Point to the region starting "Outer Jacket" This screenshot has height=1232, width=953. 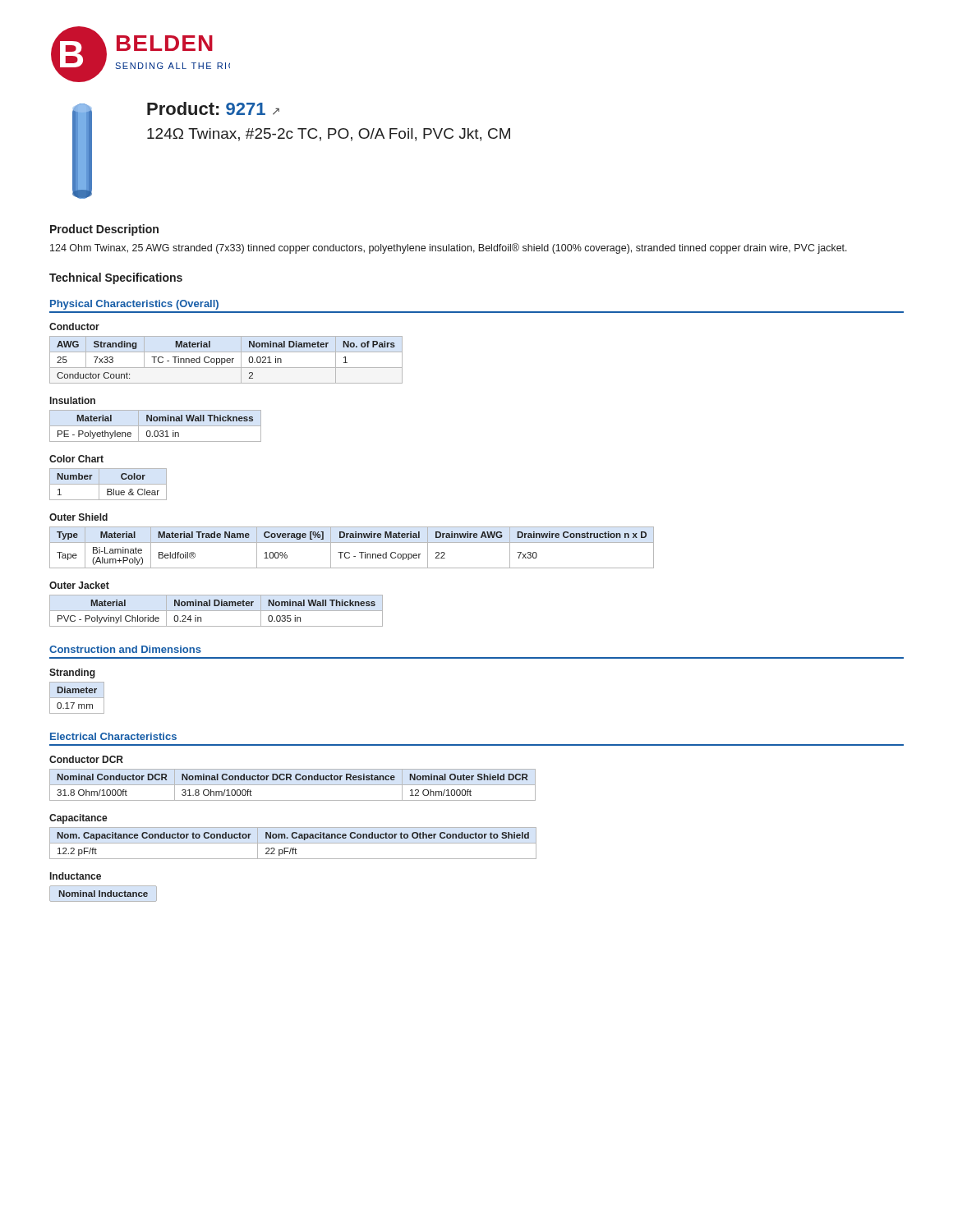(79, 585)
